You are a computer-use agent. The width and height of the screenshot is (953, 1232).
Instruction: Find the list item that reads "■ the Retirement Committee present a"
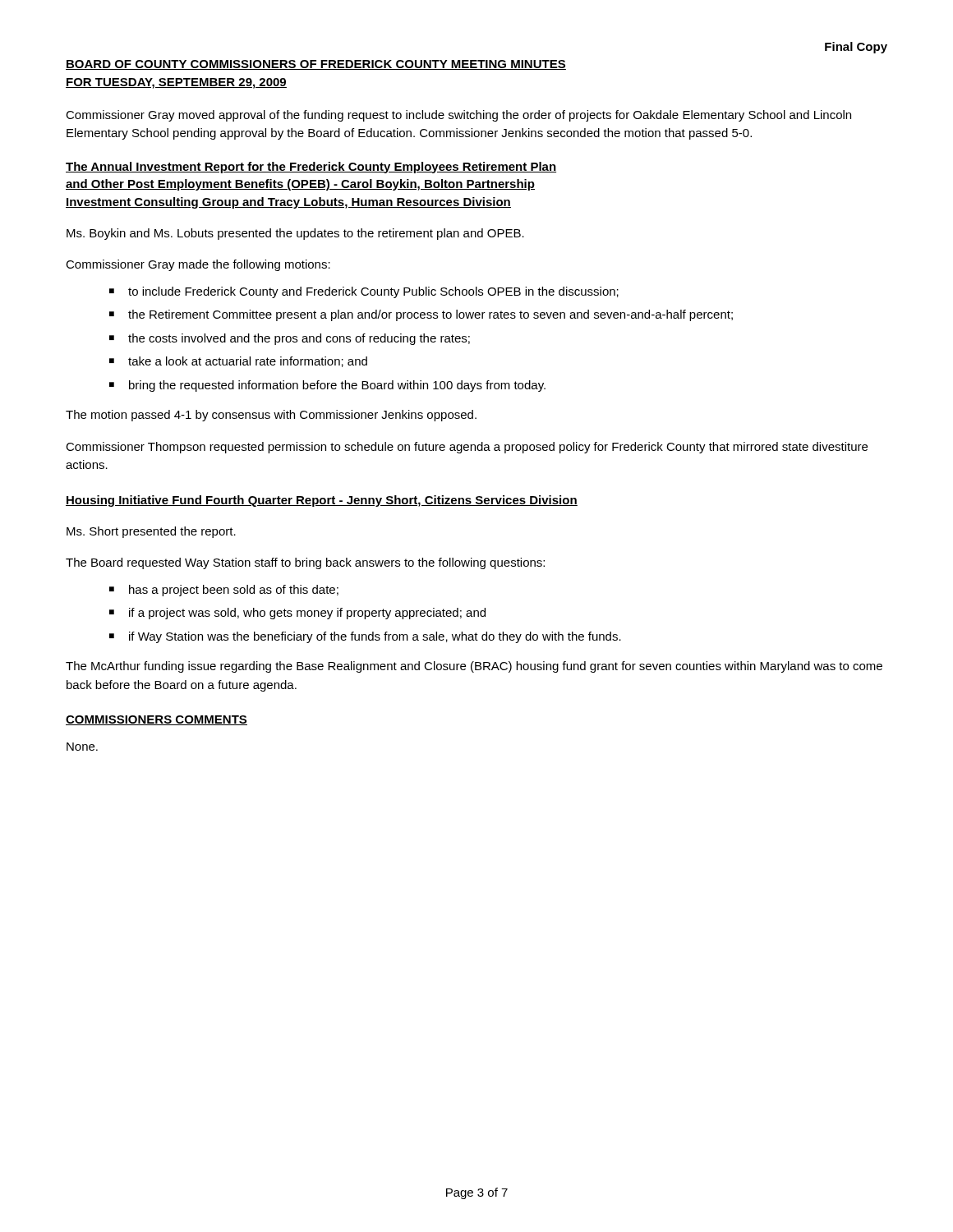tap(421, 315)
